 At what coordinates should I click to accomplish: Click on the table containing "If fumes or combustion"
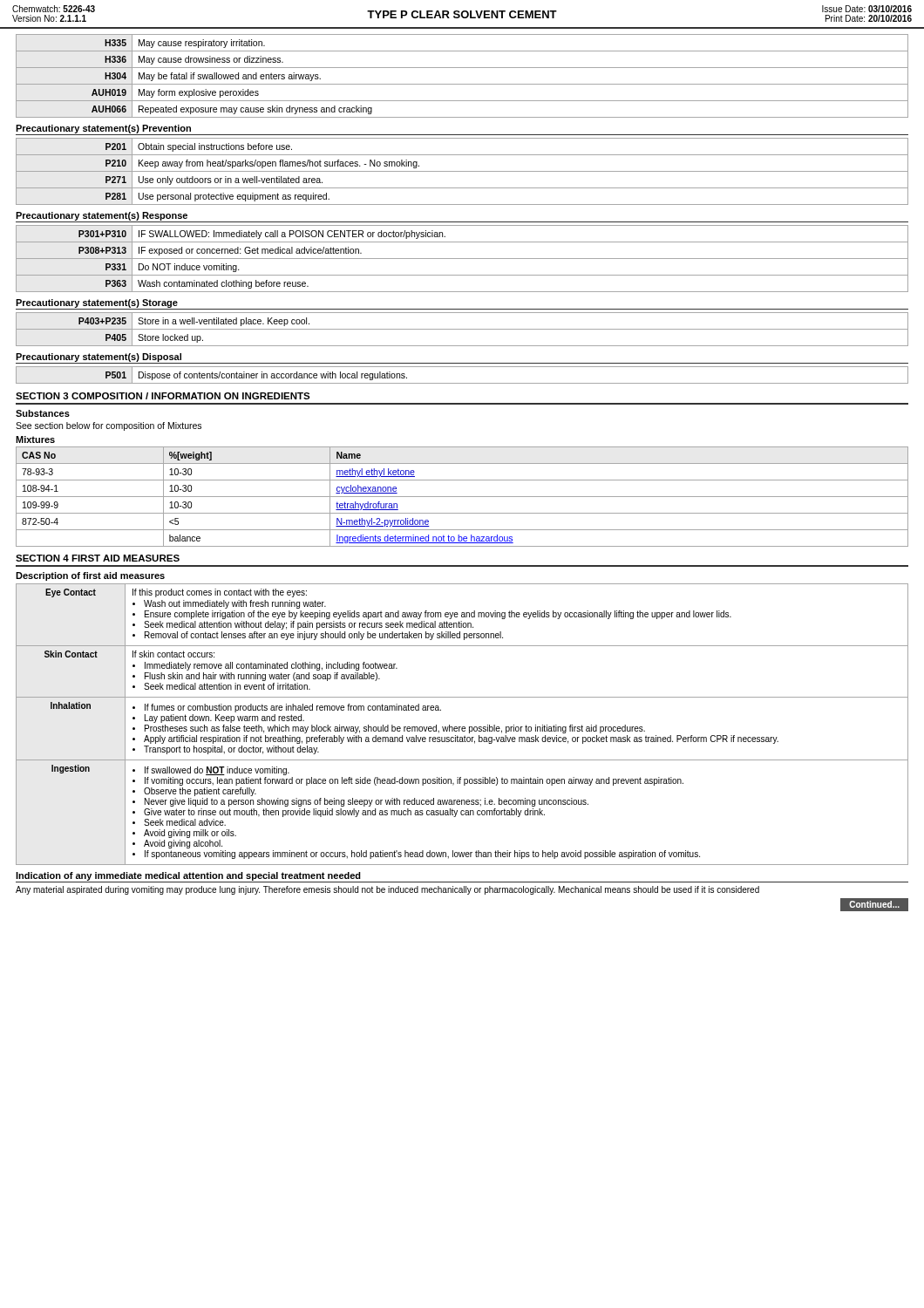point(462,724)
